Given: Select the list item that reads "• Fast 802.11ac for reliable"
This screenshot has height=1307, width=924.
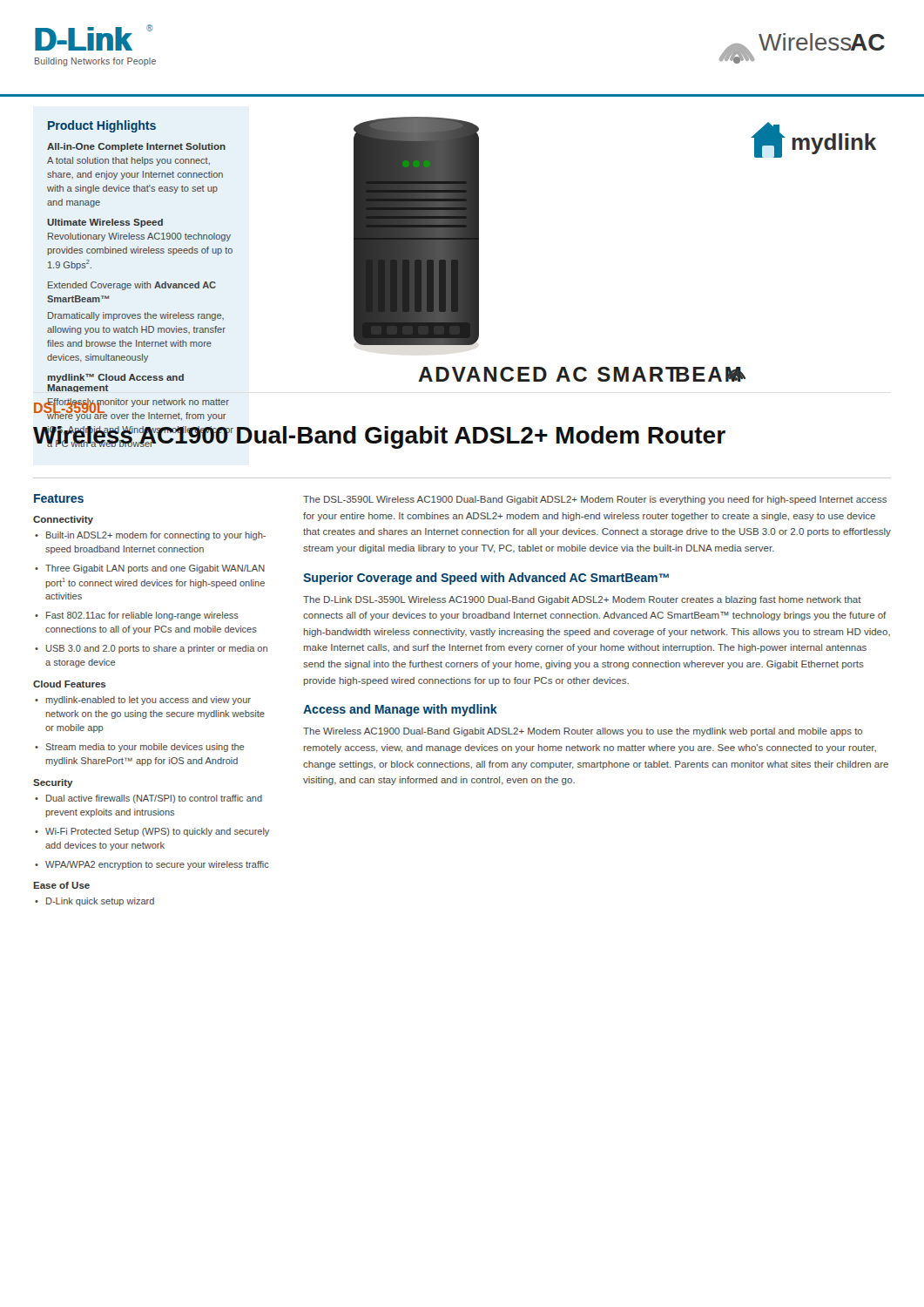Looking at the screenshot, I should [x=146, y=622].
